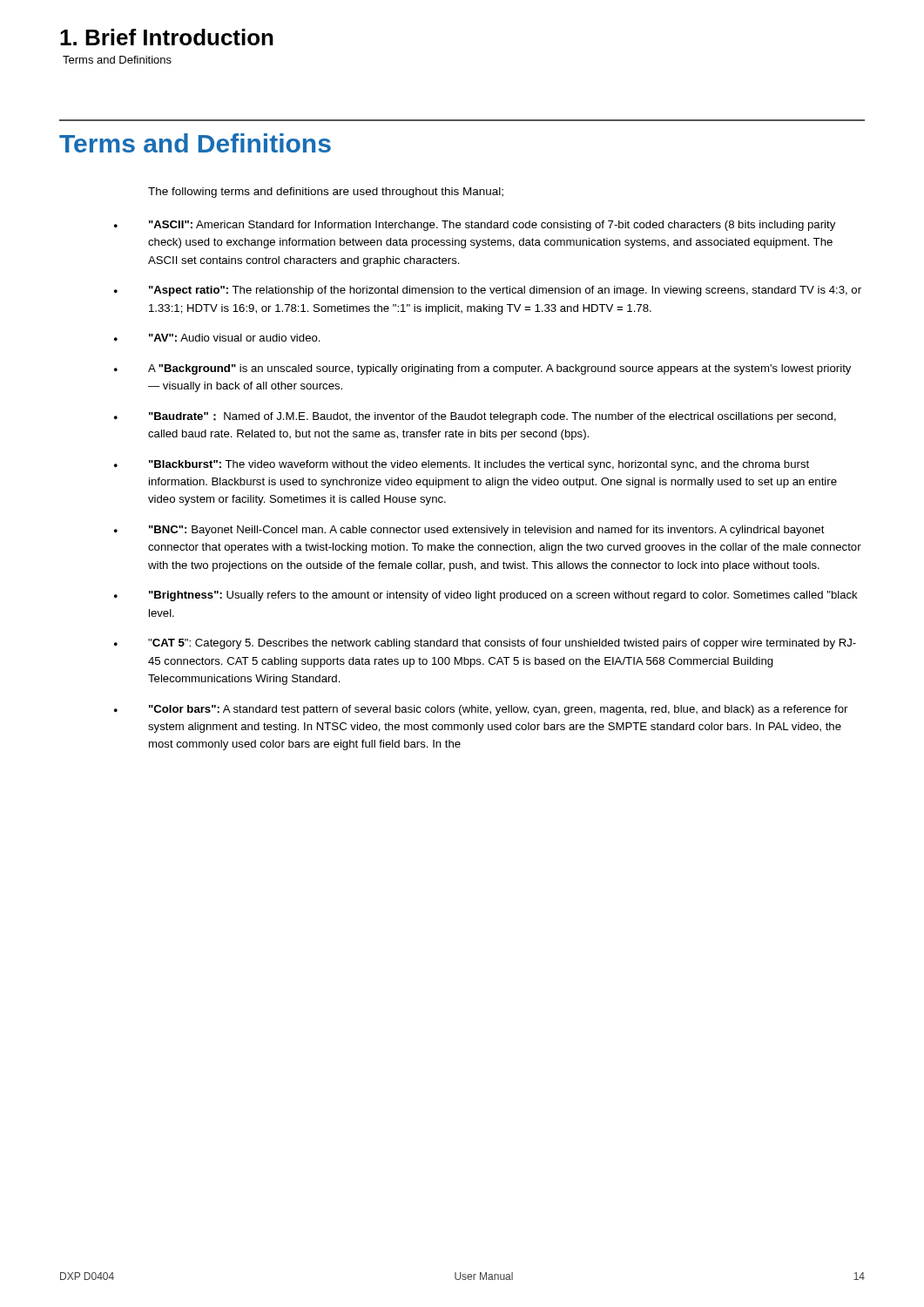Navigate to the region starting "● "ASCII": American Standard for"
The image size is (924, 1307).
coord(489,243)
